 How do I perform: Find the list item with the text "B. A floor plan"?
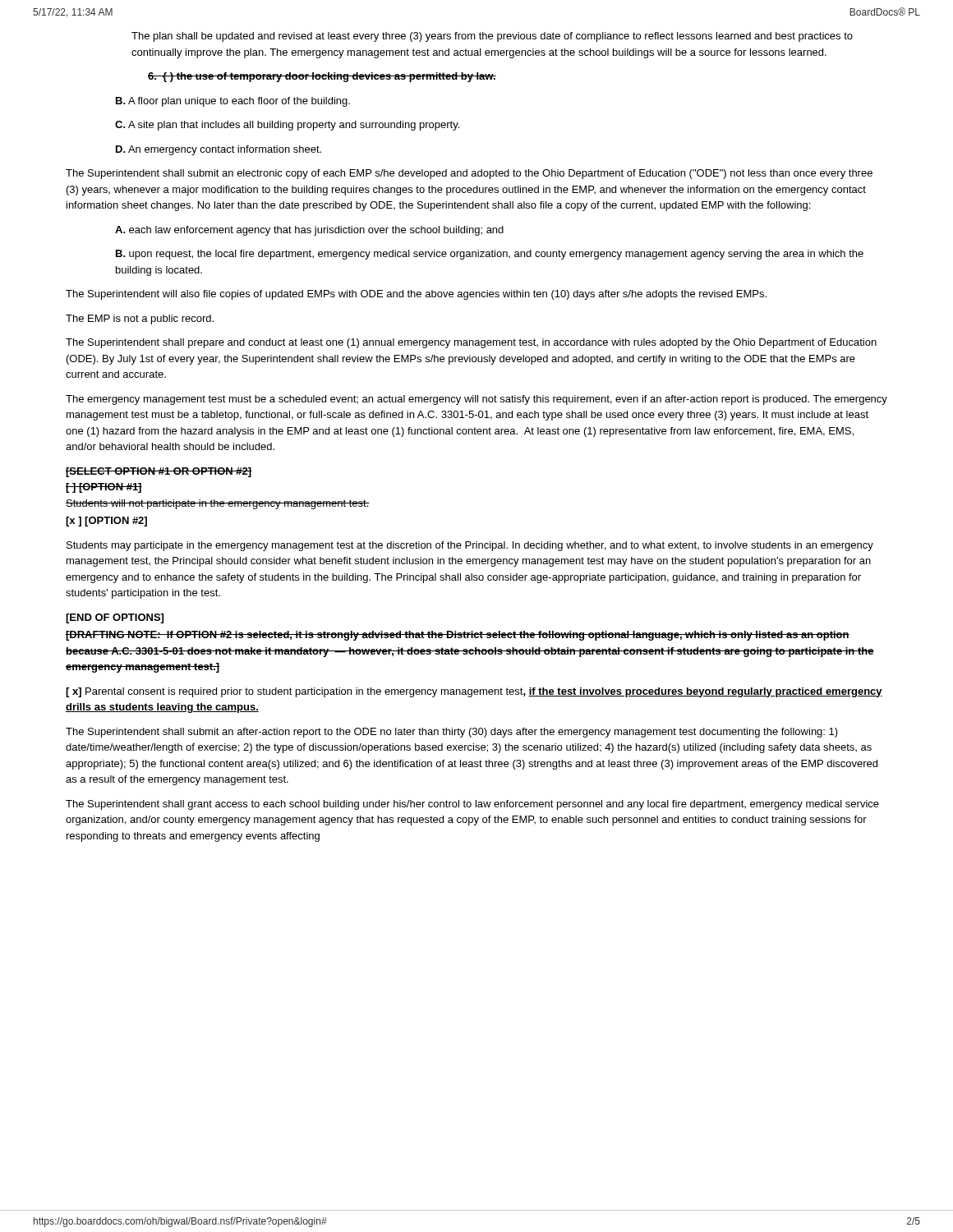[233, 102]
